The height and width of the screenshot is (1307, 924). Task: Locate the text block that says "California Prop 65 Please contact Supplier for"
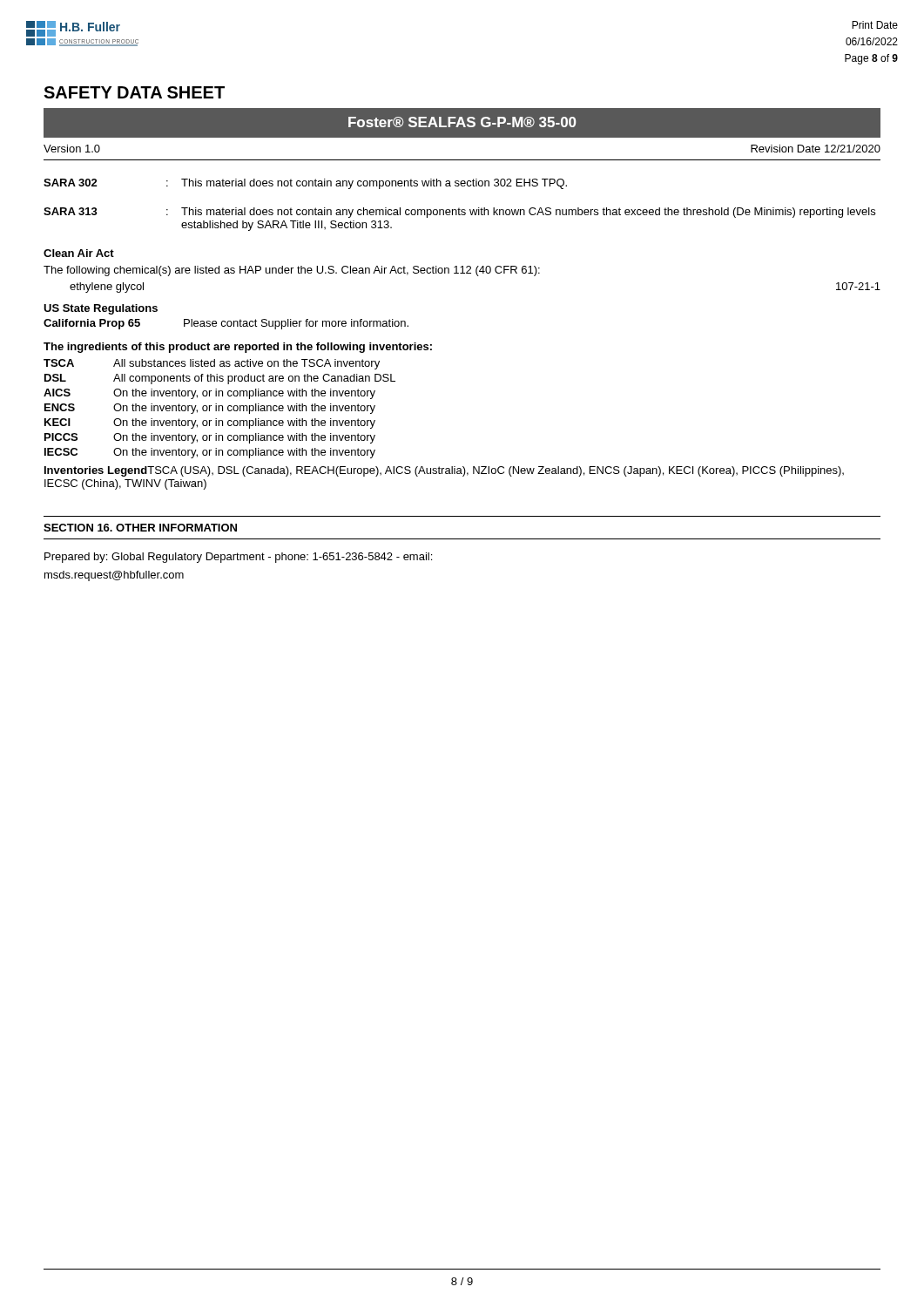[226, 324]
